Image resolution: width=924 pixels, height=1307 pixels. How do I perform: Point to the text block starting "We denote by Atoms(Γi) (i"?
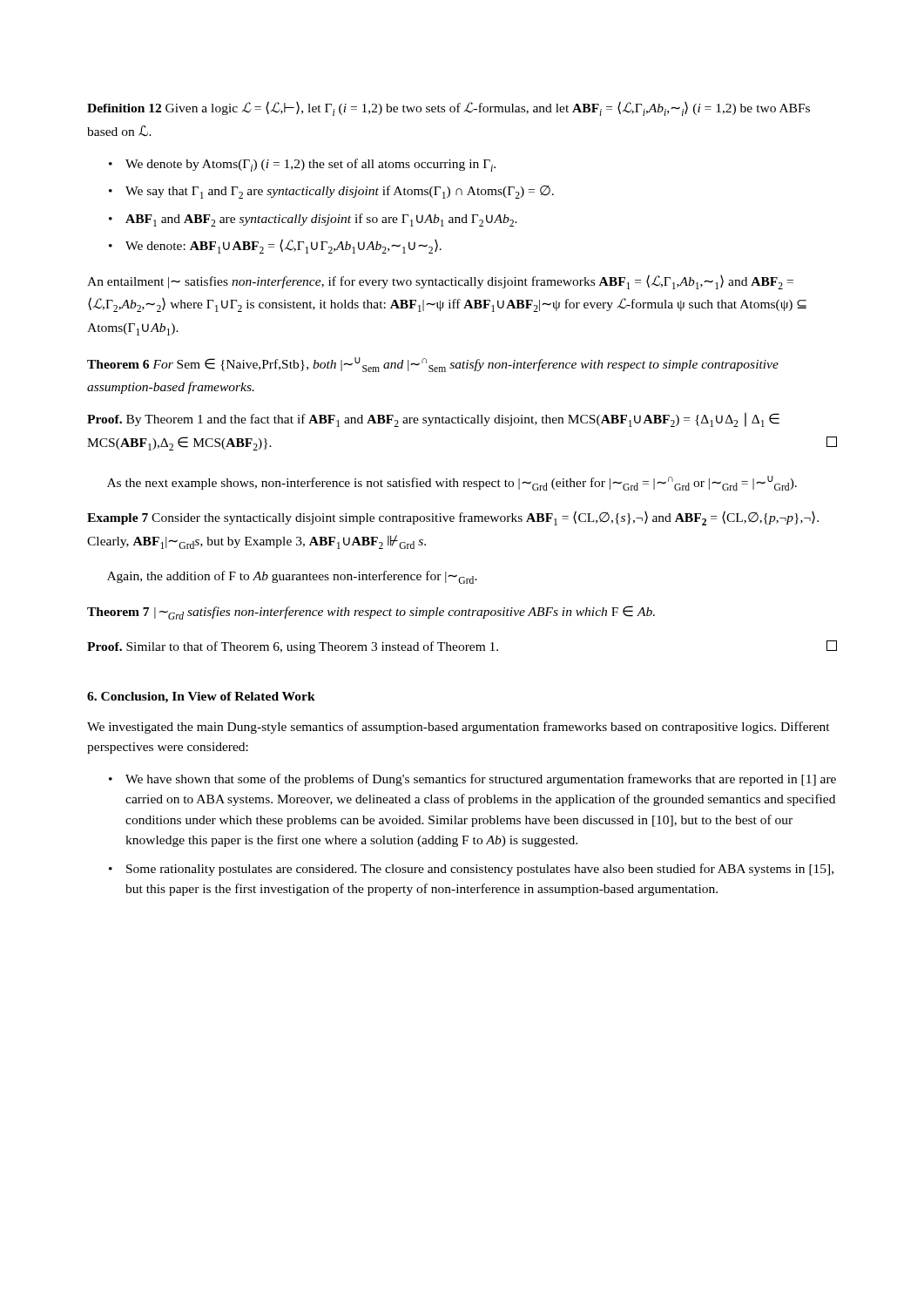click(x=311, y=165)
